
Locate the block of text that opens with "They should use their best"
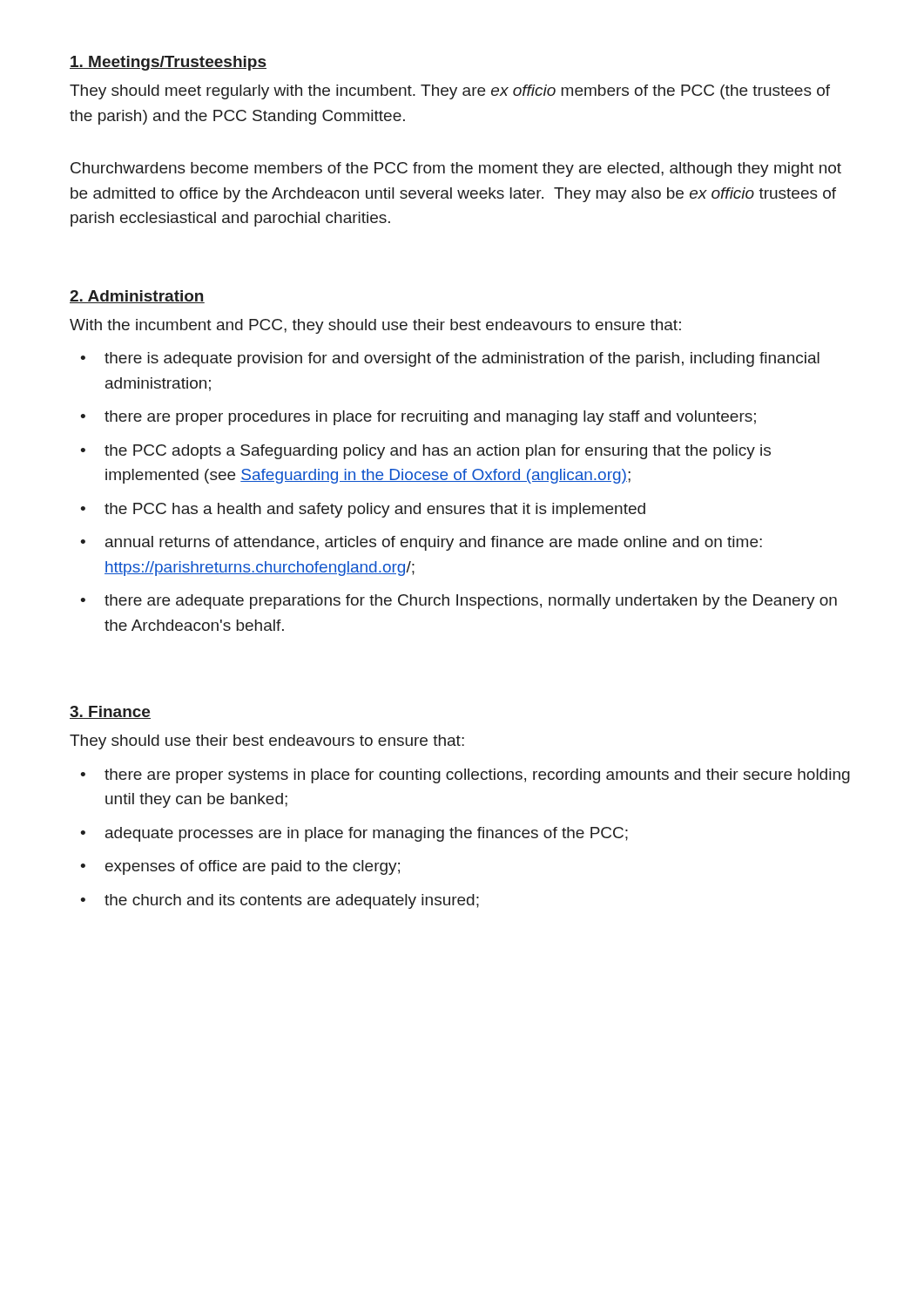click(267, 740)
